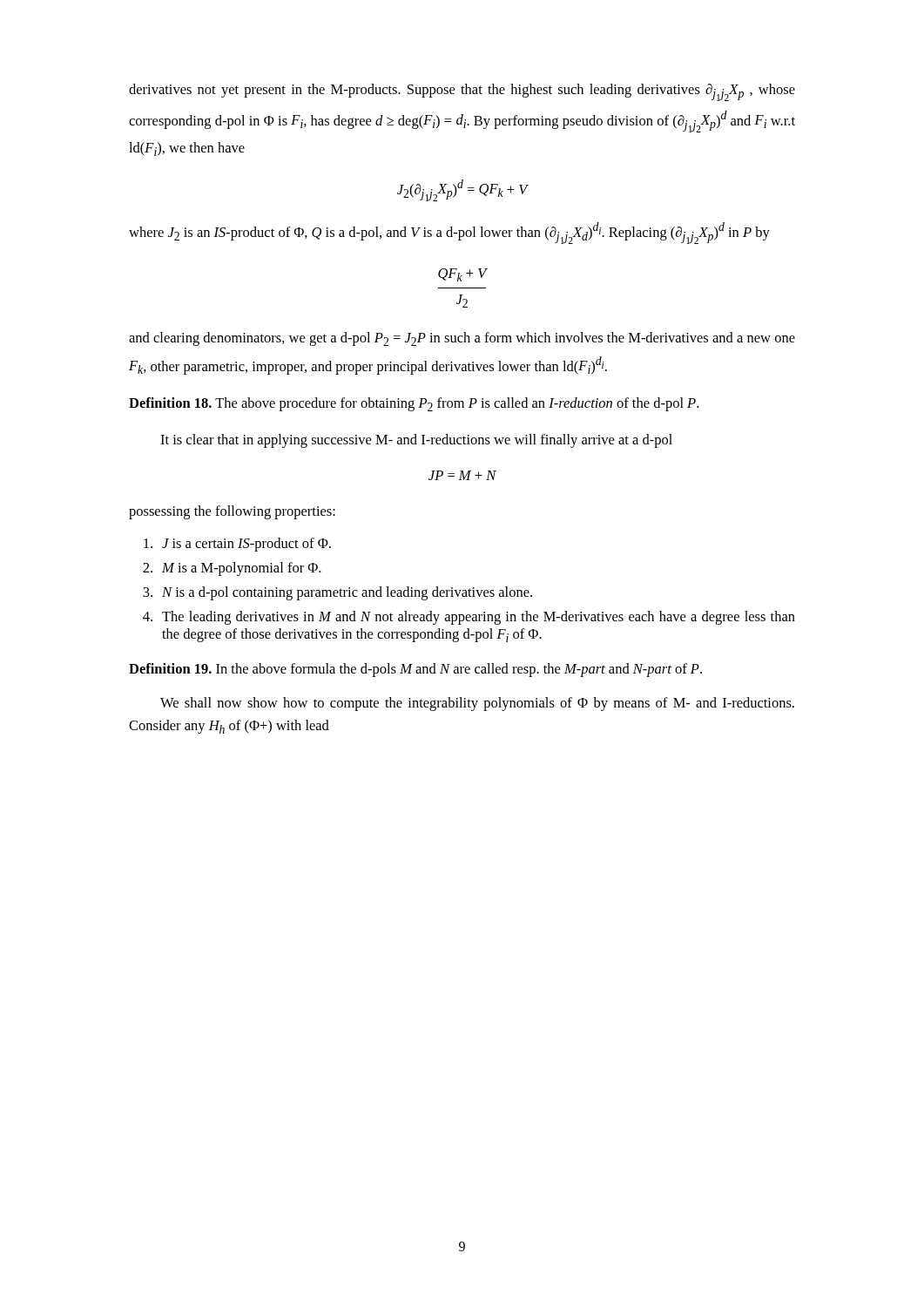Screen dimensions: 1307x924
Task: Point to the passage starting "Definition 19. In the above formula the d-pols"
Action: [x=462, y=669]
